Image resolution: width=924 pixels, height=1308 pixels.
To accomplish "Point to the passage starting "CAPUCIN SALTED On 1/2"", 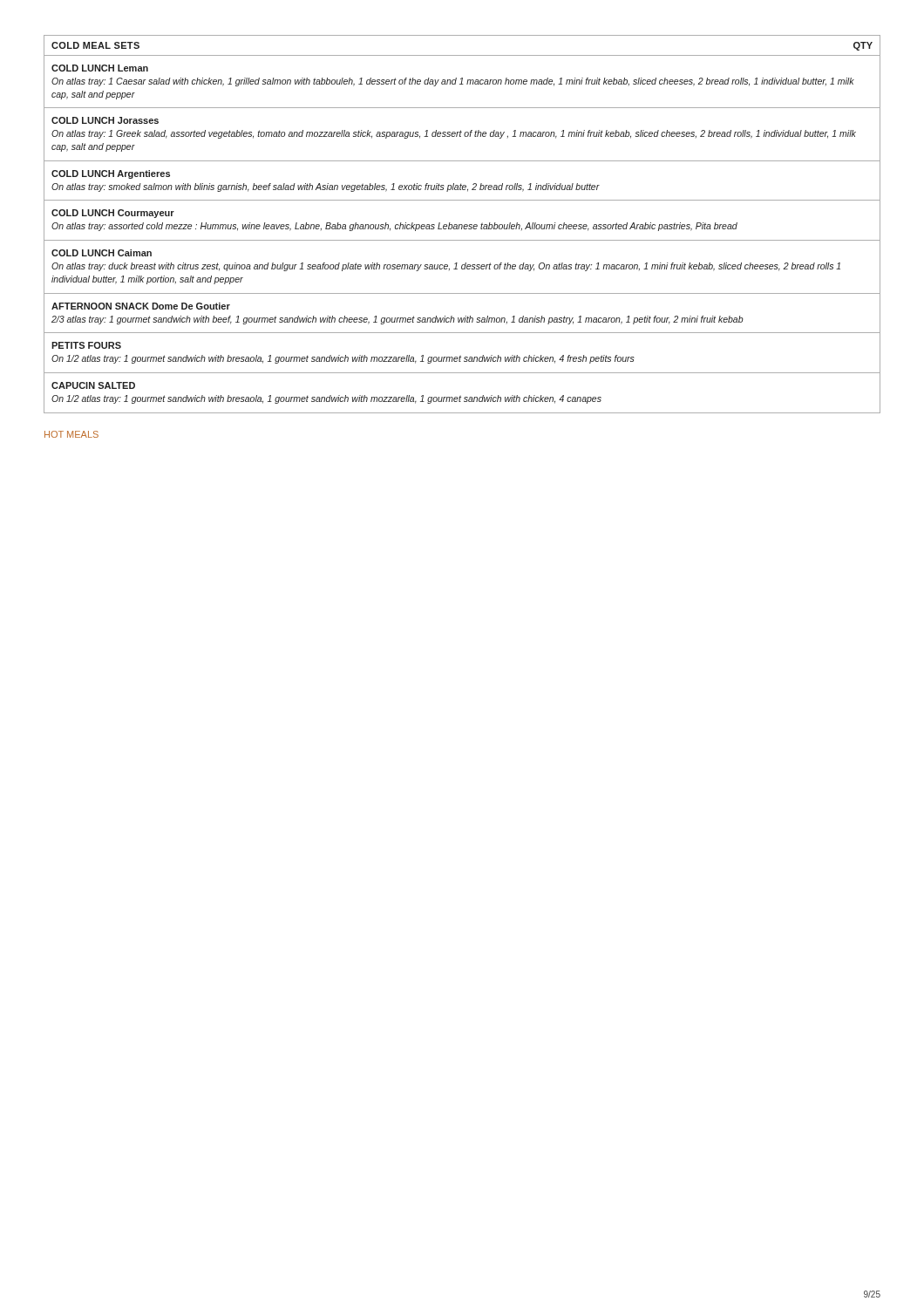I will (x=462, y=393).
